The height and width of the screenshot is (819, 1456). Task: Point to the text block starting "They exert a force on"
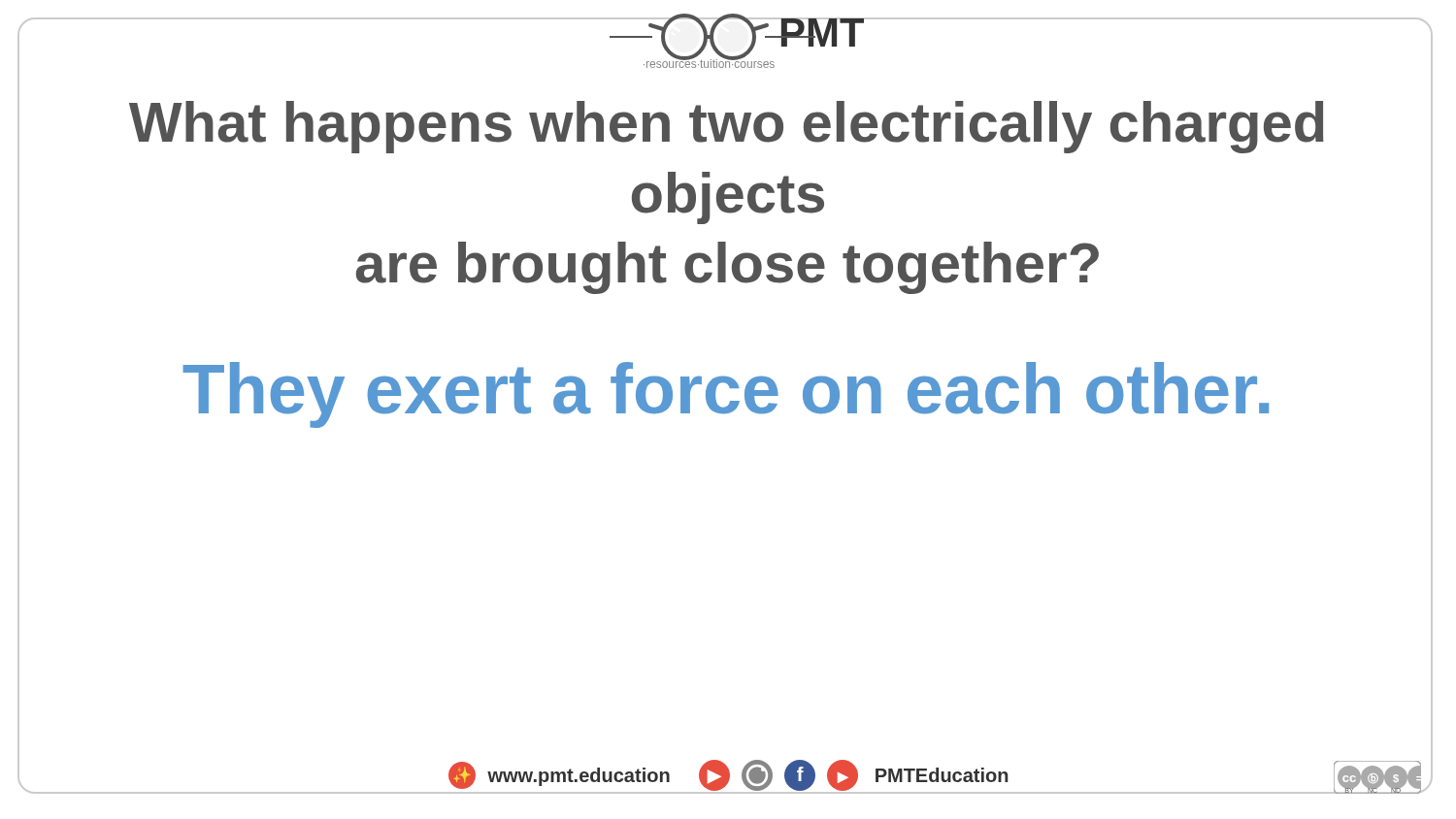coord(728,389)
